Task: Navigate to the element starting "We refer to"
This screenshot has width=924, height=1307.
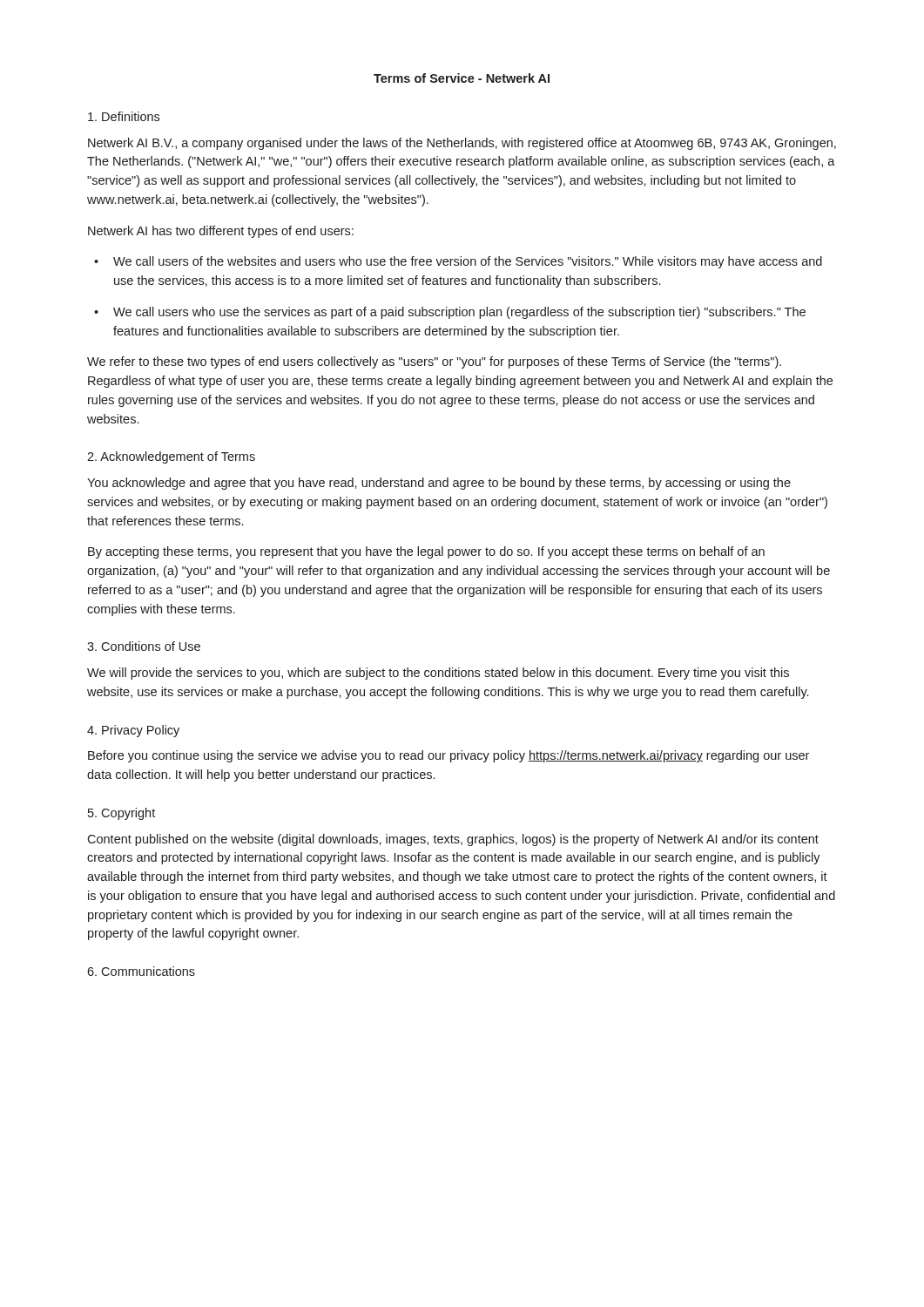Action: coord(460,390)
